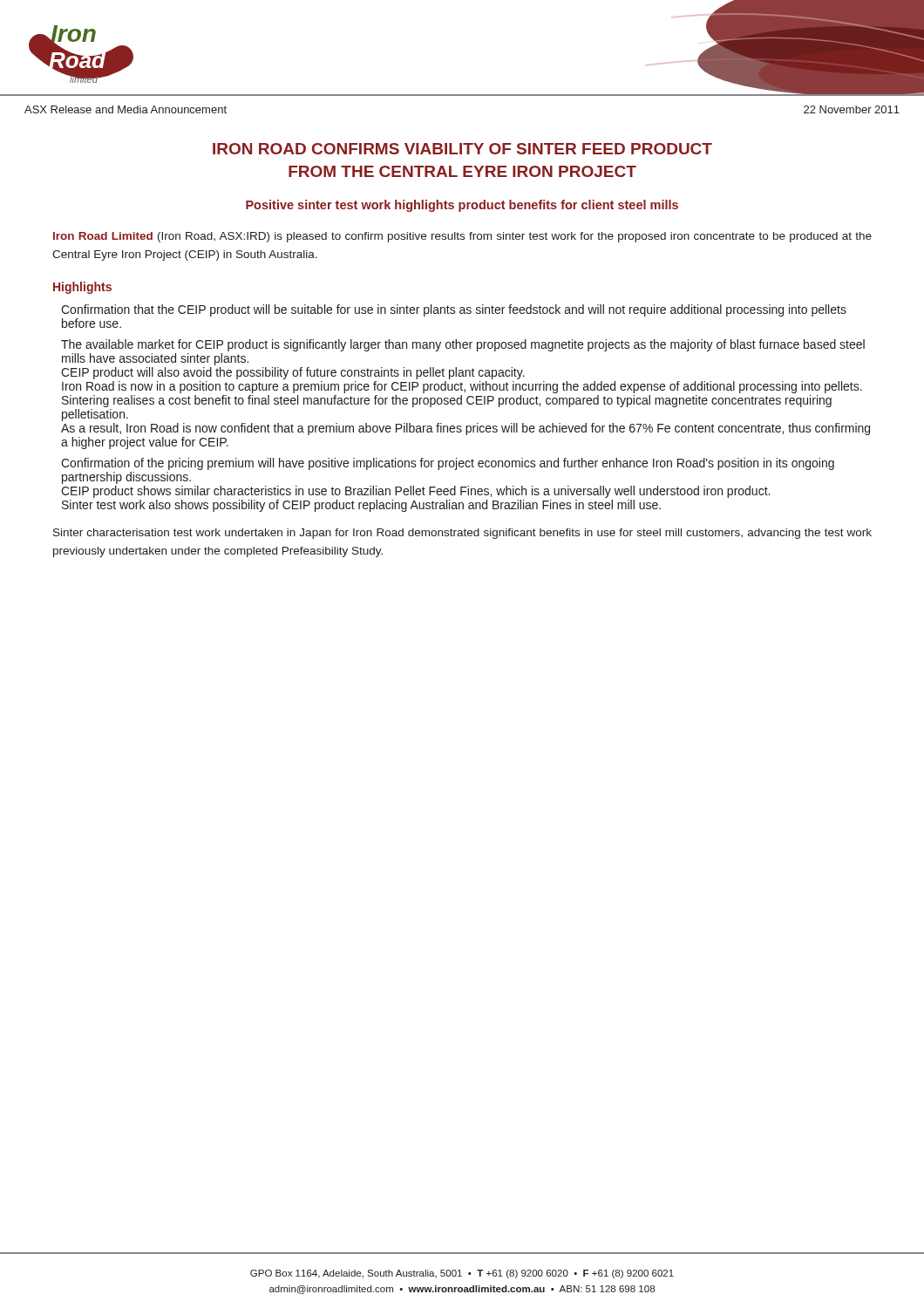Point to the block beginning "Iron Road is now in a position"
This screenshot has width=924, height=1308.
(466, 386)
